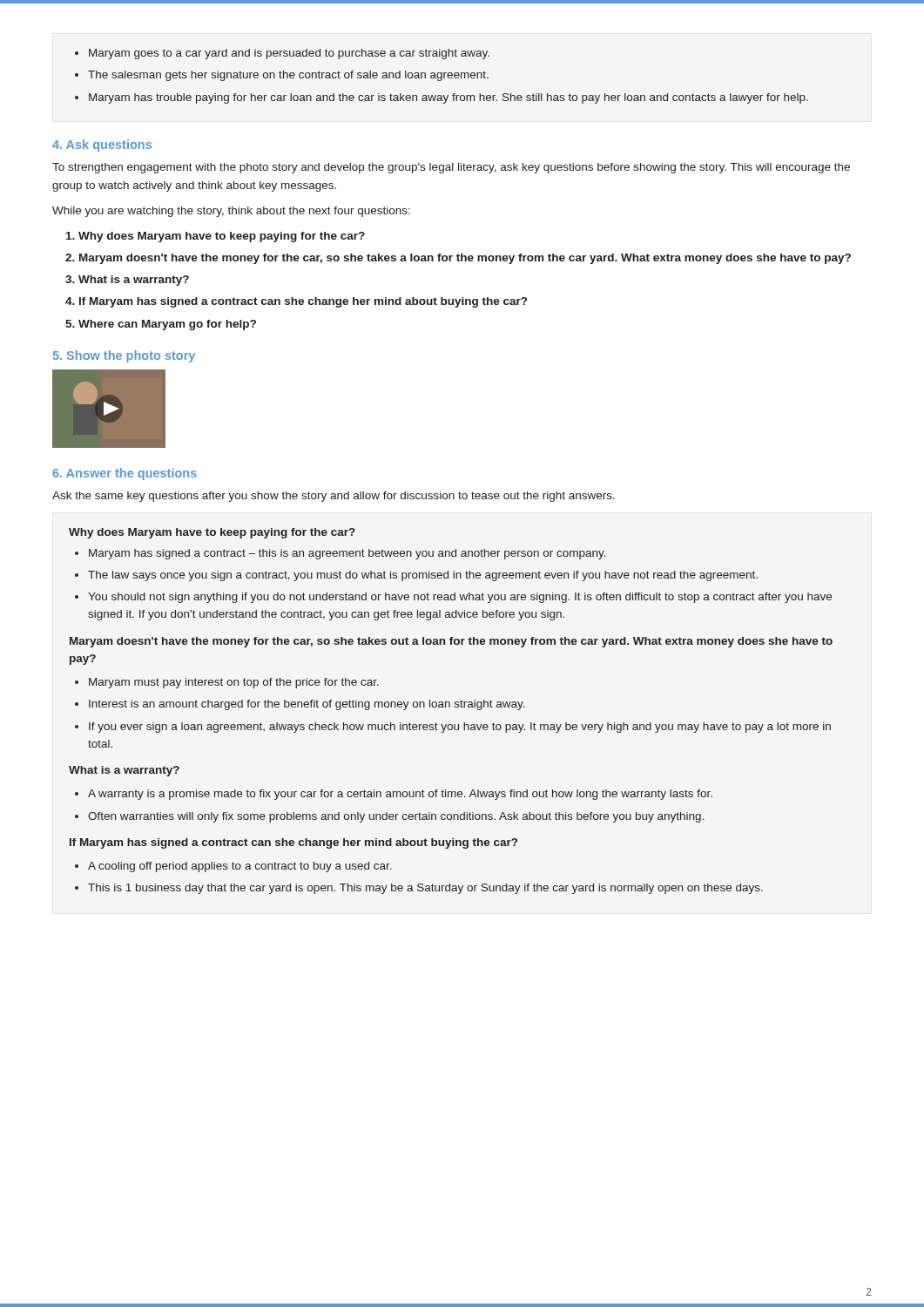The image size is (924, 1307).
Task: Navigate to the passage starting "To strengthen engagement with the photo story"
Action: point(451,176)
